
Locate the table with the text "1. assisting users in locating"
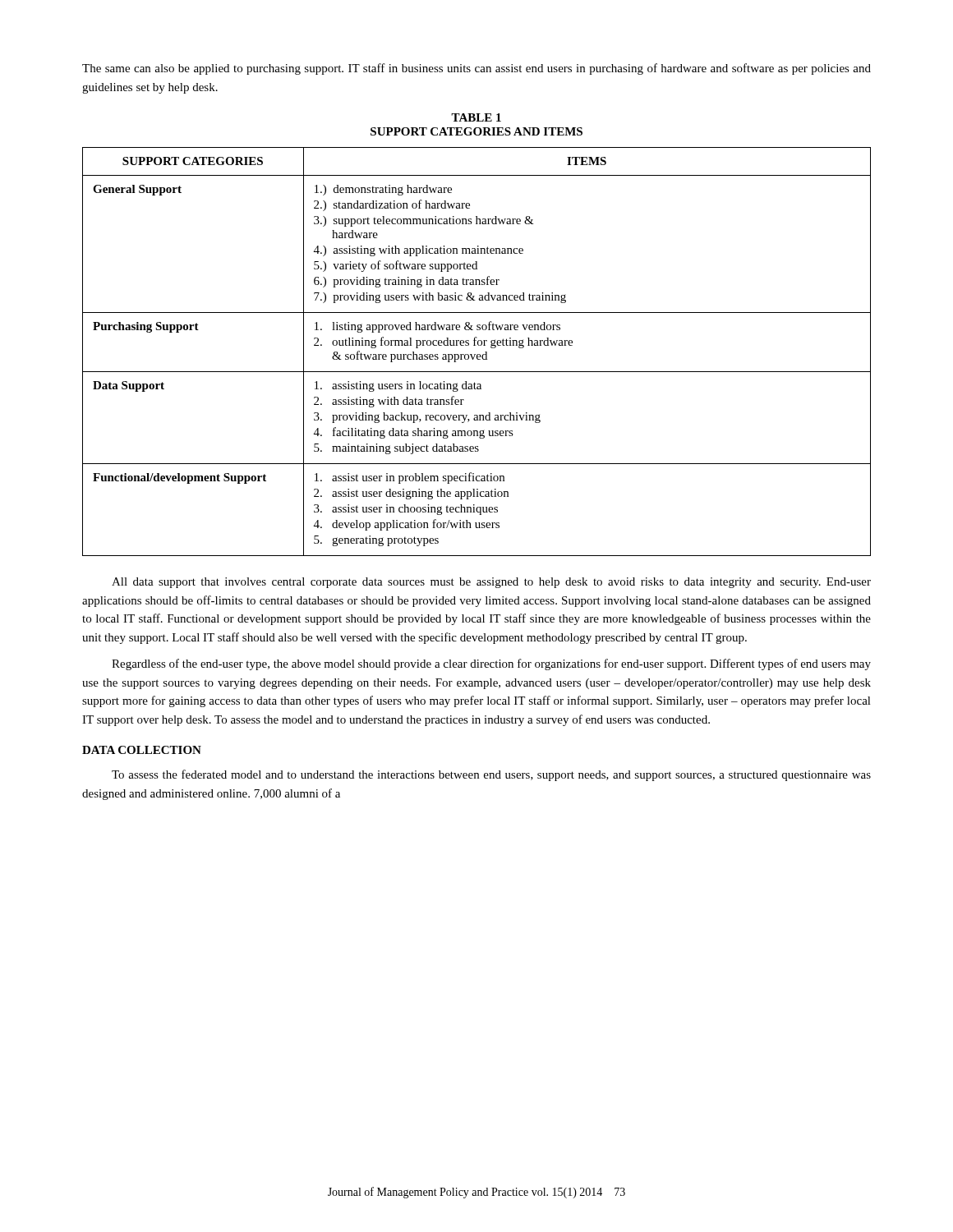(476, 351)
